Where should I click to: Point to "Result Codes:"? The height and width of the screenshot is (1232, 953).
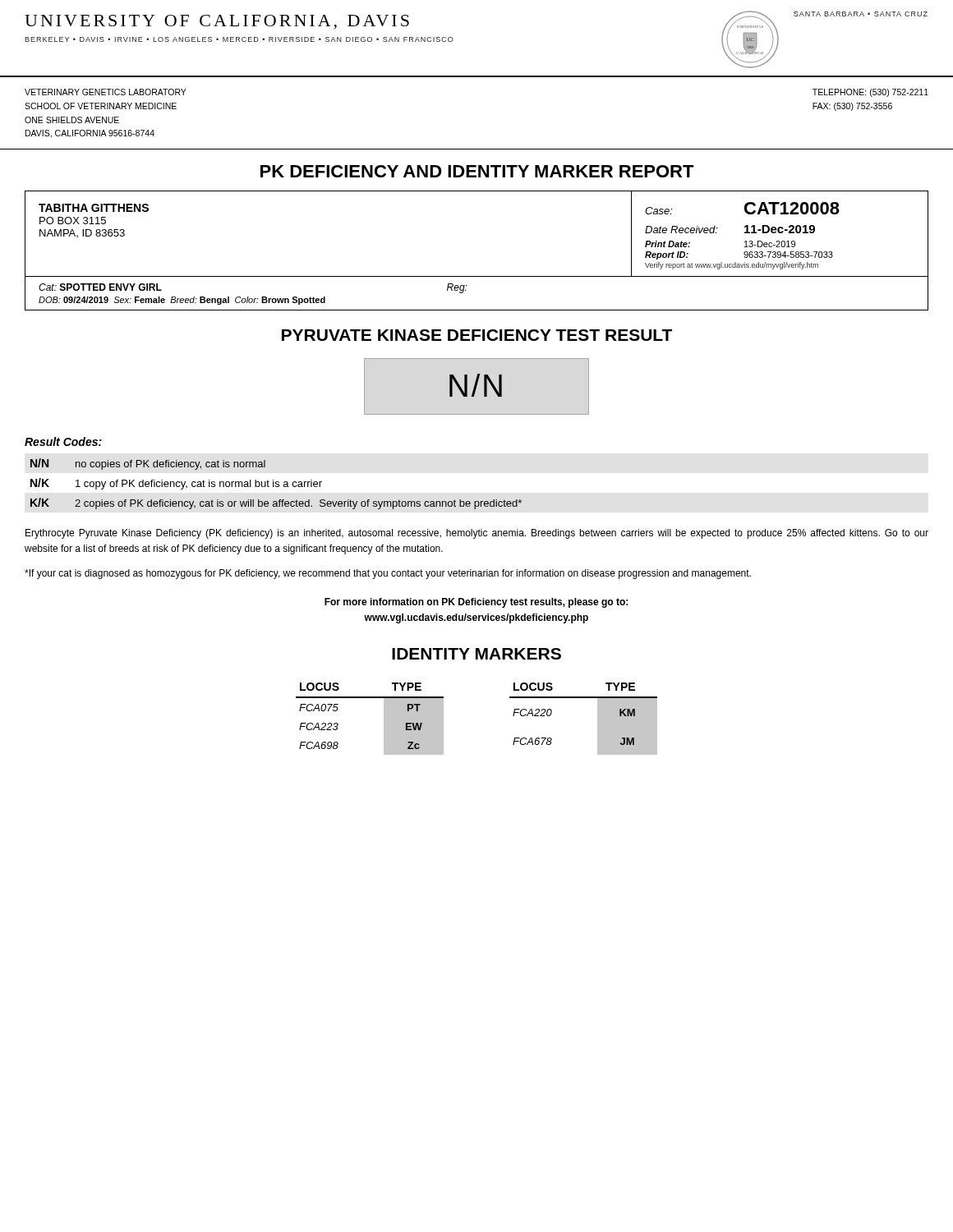pyautogui.click(x=63, y=442)
